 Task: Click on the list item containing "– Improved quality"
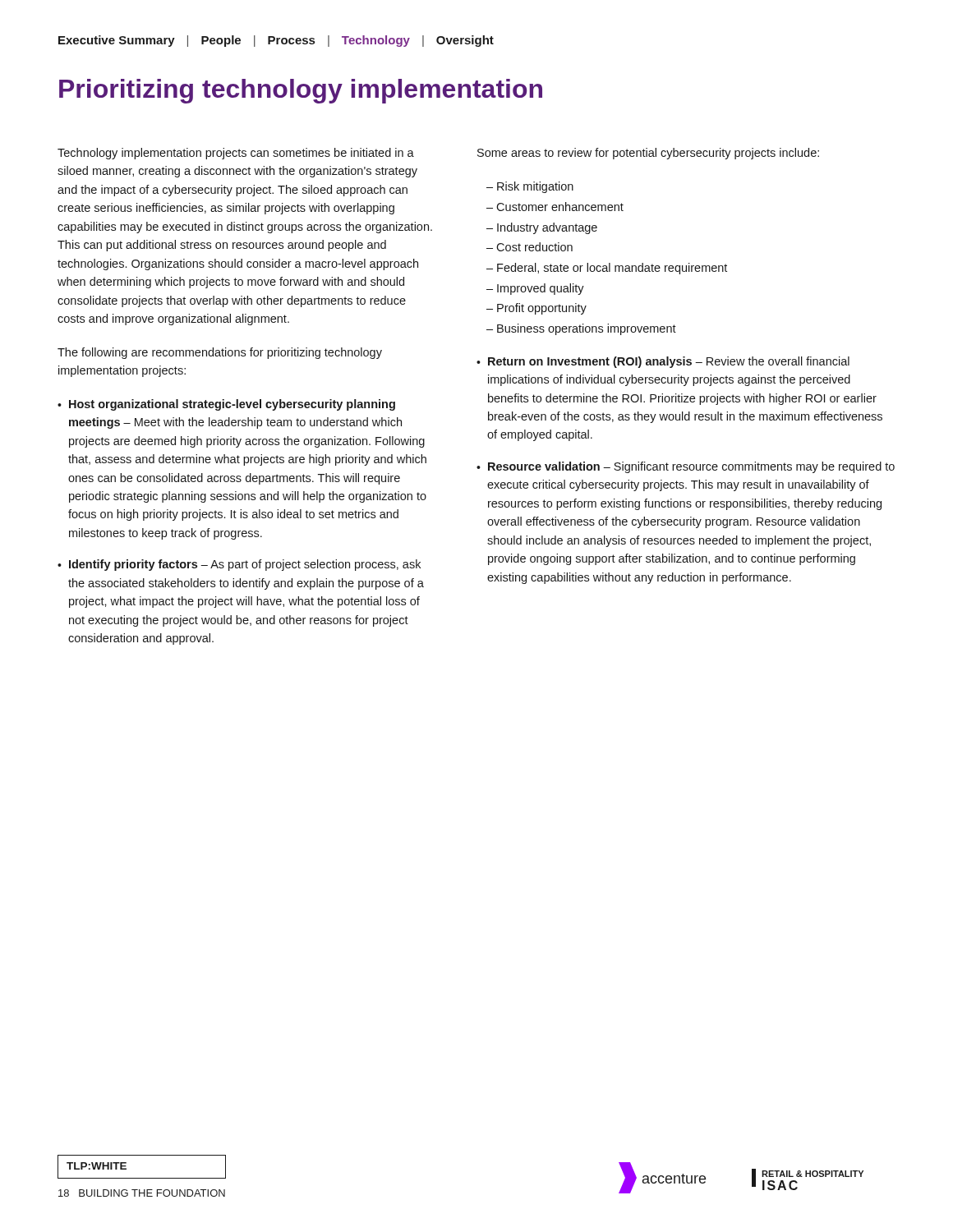[535, 288]
